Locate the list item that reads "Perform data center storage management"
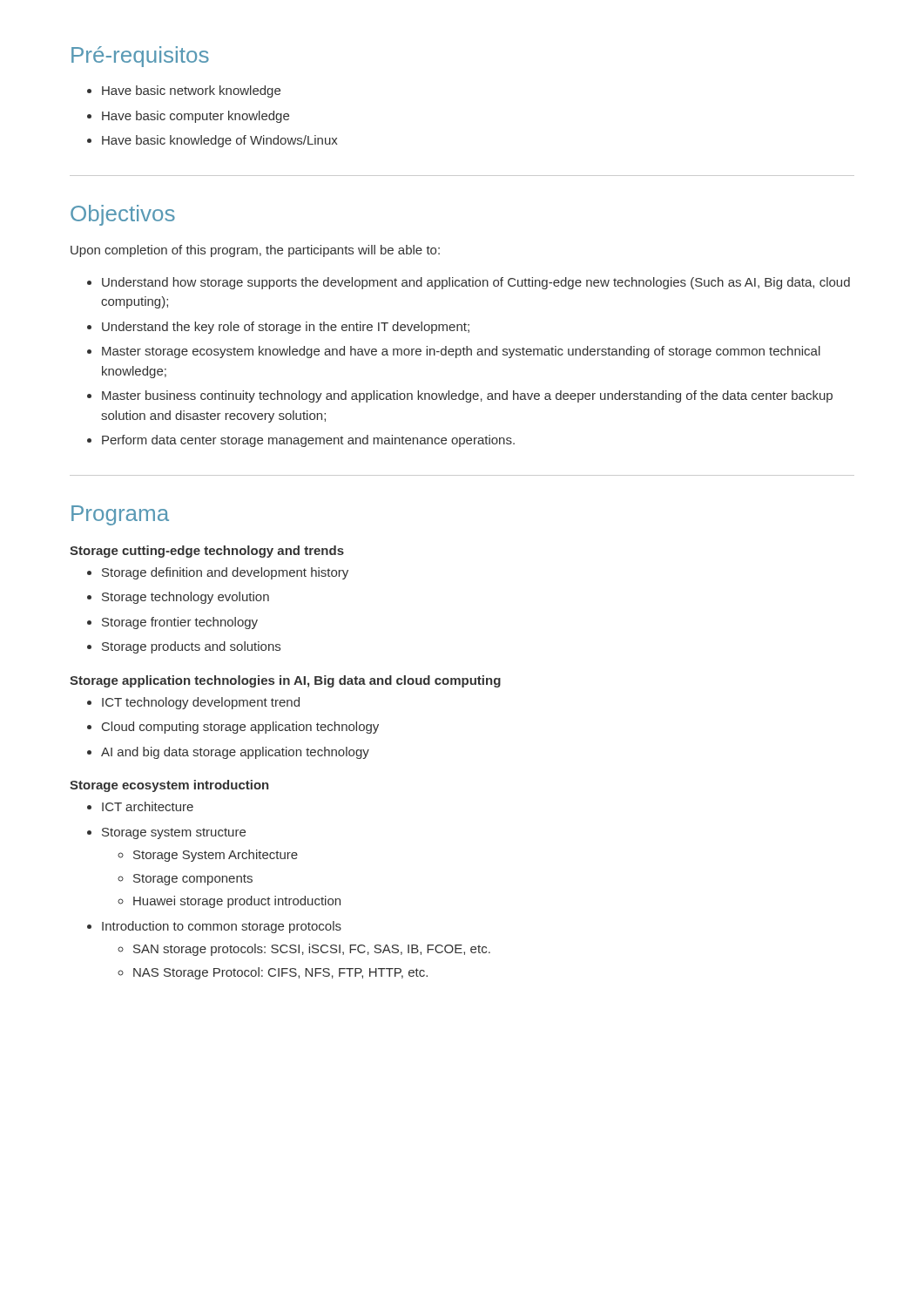The height and width of the screenshot is (1307, 924). tap(308, 440)
